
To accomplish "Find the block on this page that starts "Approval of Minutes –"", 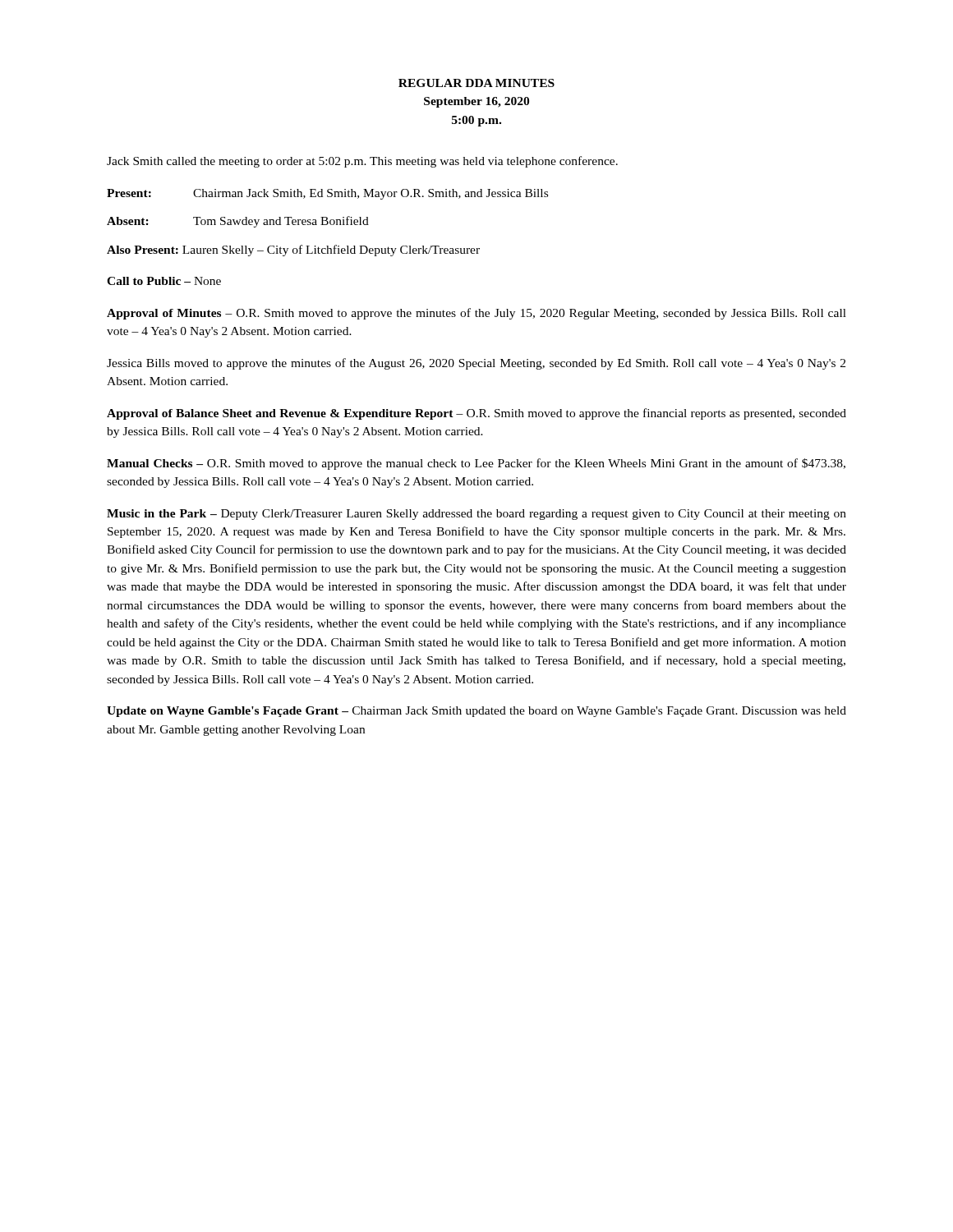I will [476, 321].
